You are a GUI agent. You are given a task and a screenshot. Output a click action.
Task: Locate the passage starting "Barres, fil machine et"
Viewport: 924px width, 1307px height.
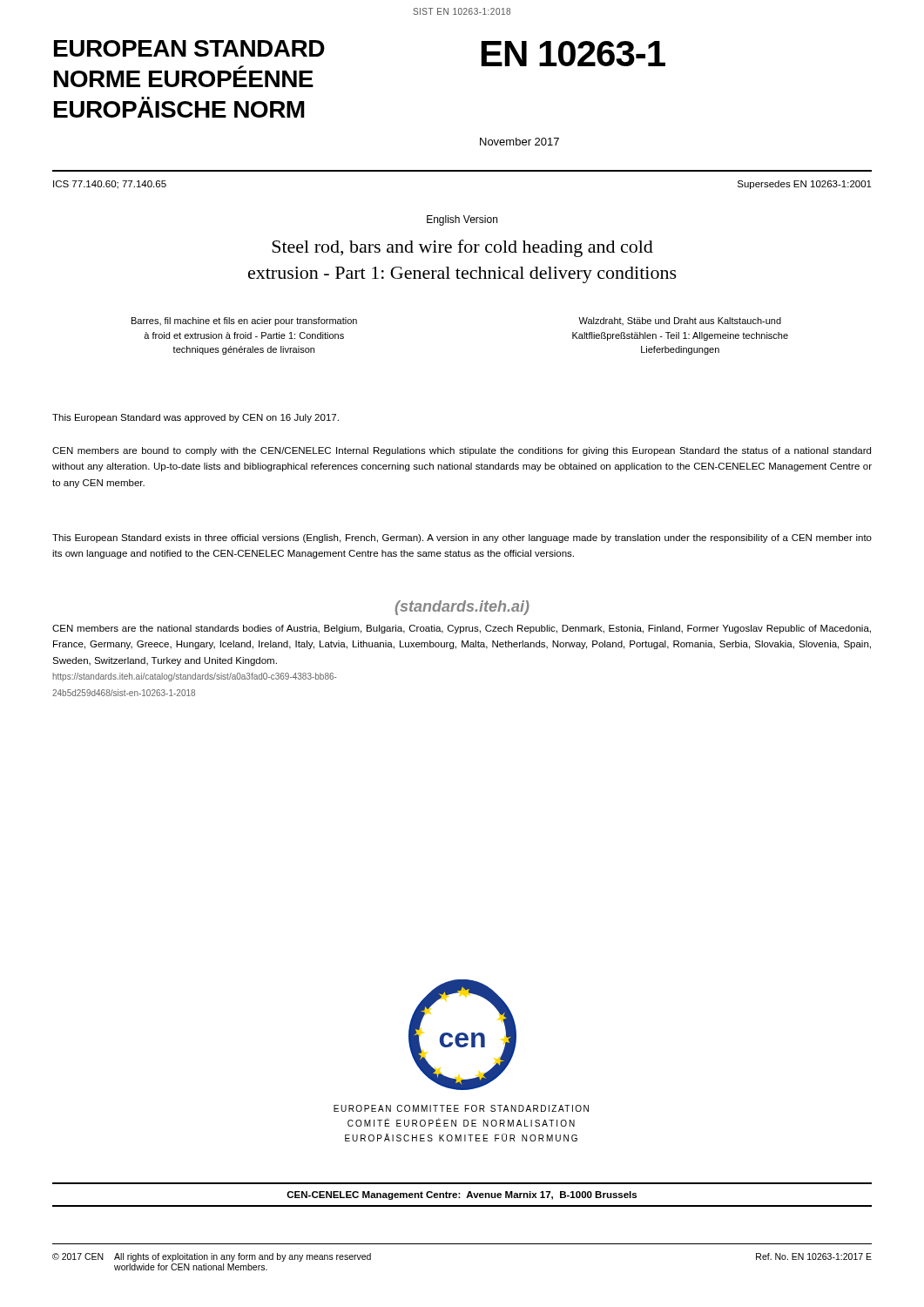[244, 335]
